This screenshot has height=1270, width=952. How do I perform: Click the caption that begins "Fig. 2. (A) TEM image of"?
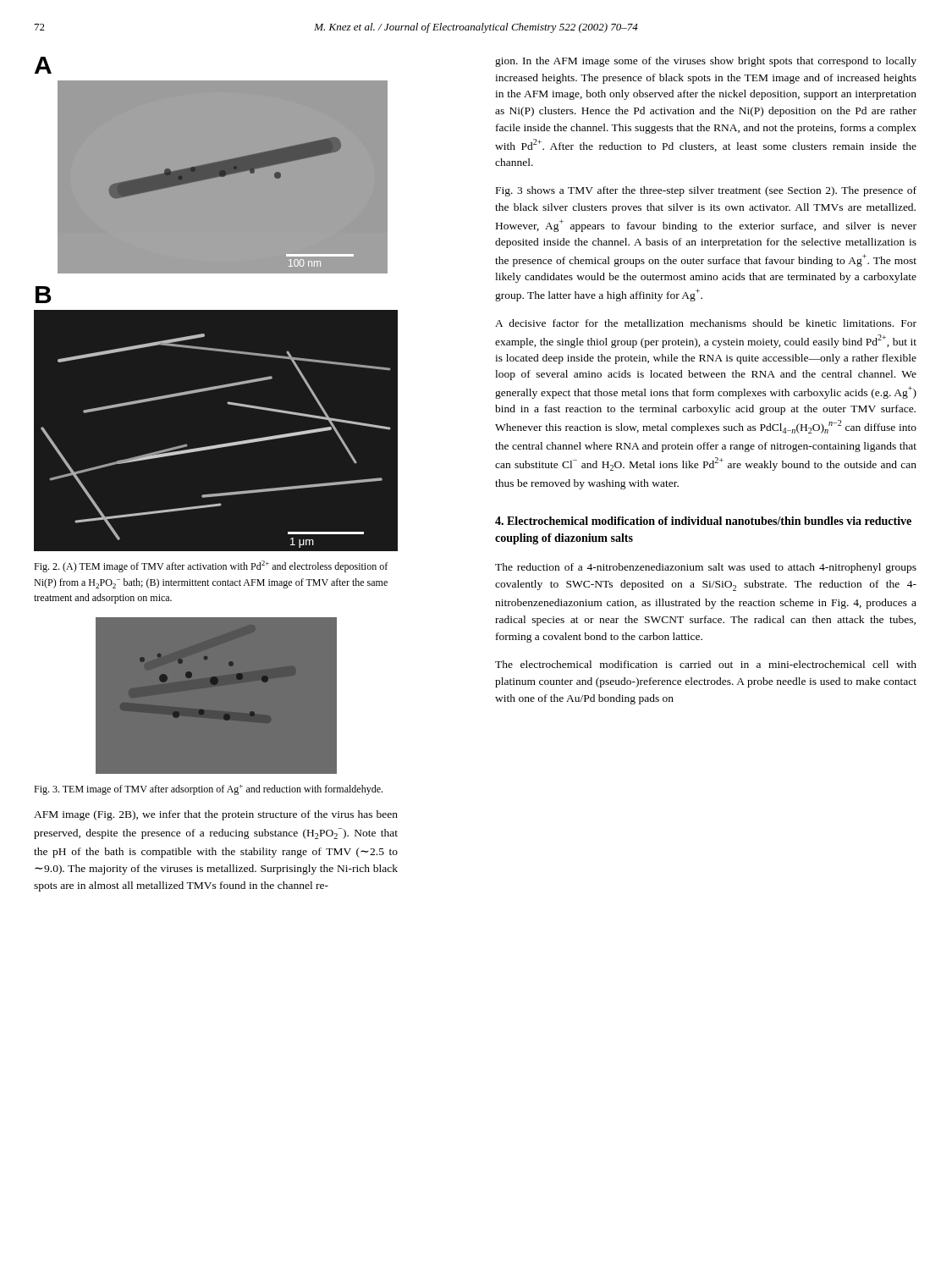(211, 581)
